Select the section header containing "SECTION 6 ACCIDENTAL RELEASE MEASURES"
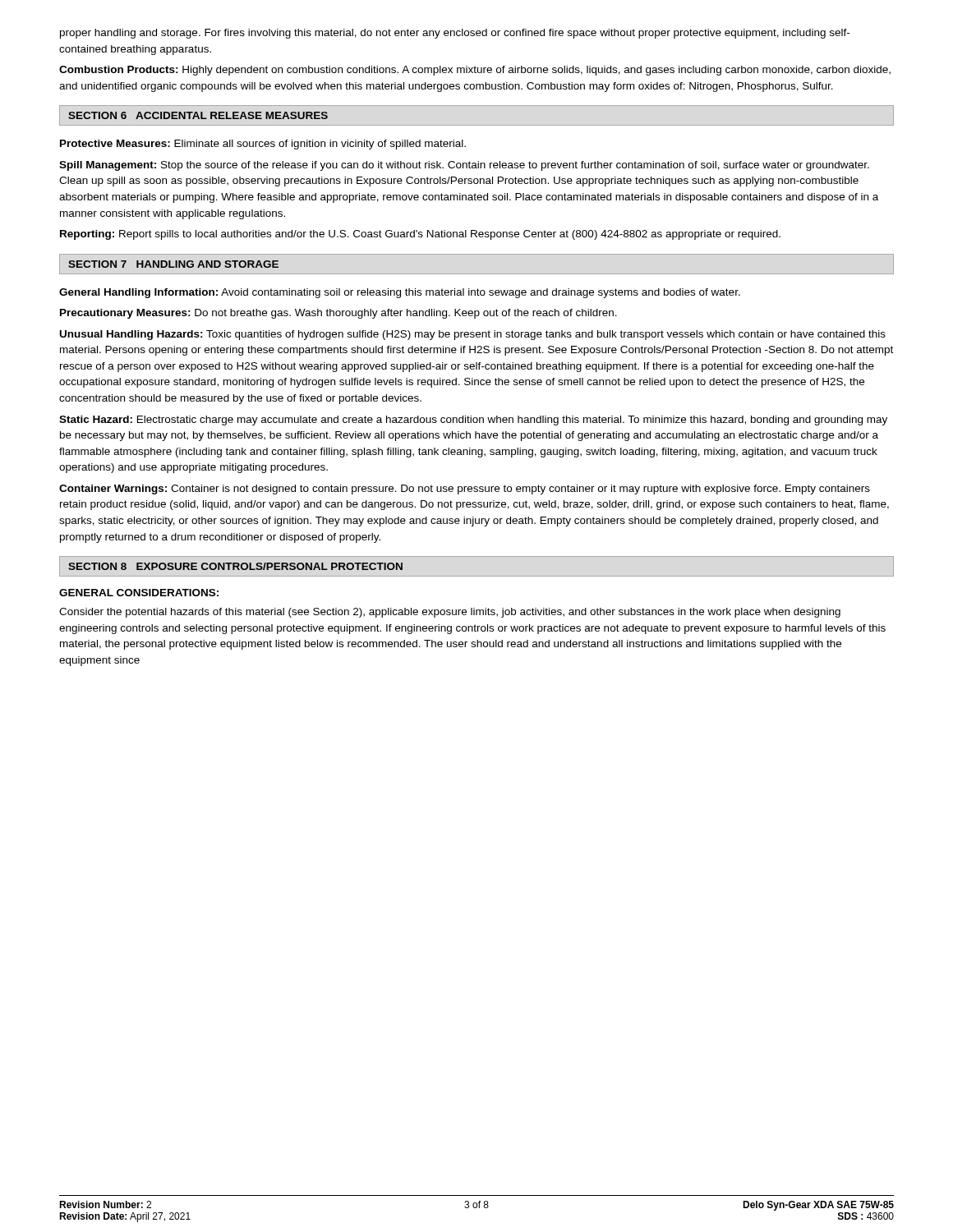The width and height of the screenshot is (953, 1232). click(x=198, y=116)
